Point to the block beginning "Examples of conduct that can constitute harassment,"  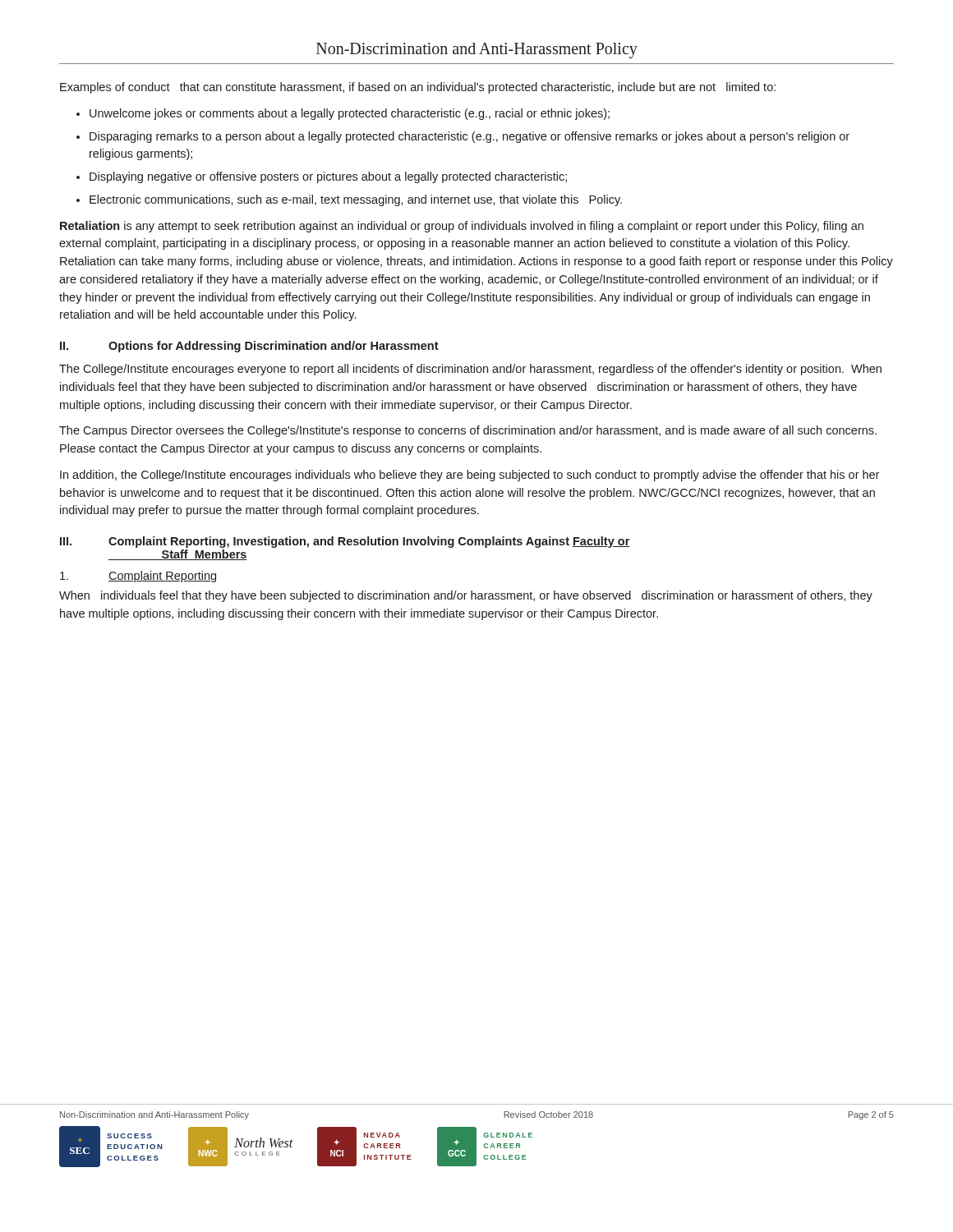(418, 87)
